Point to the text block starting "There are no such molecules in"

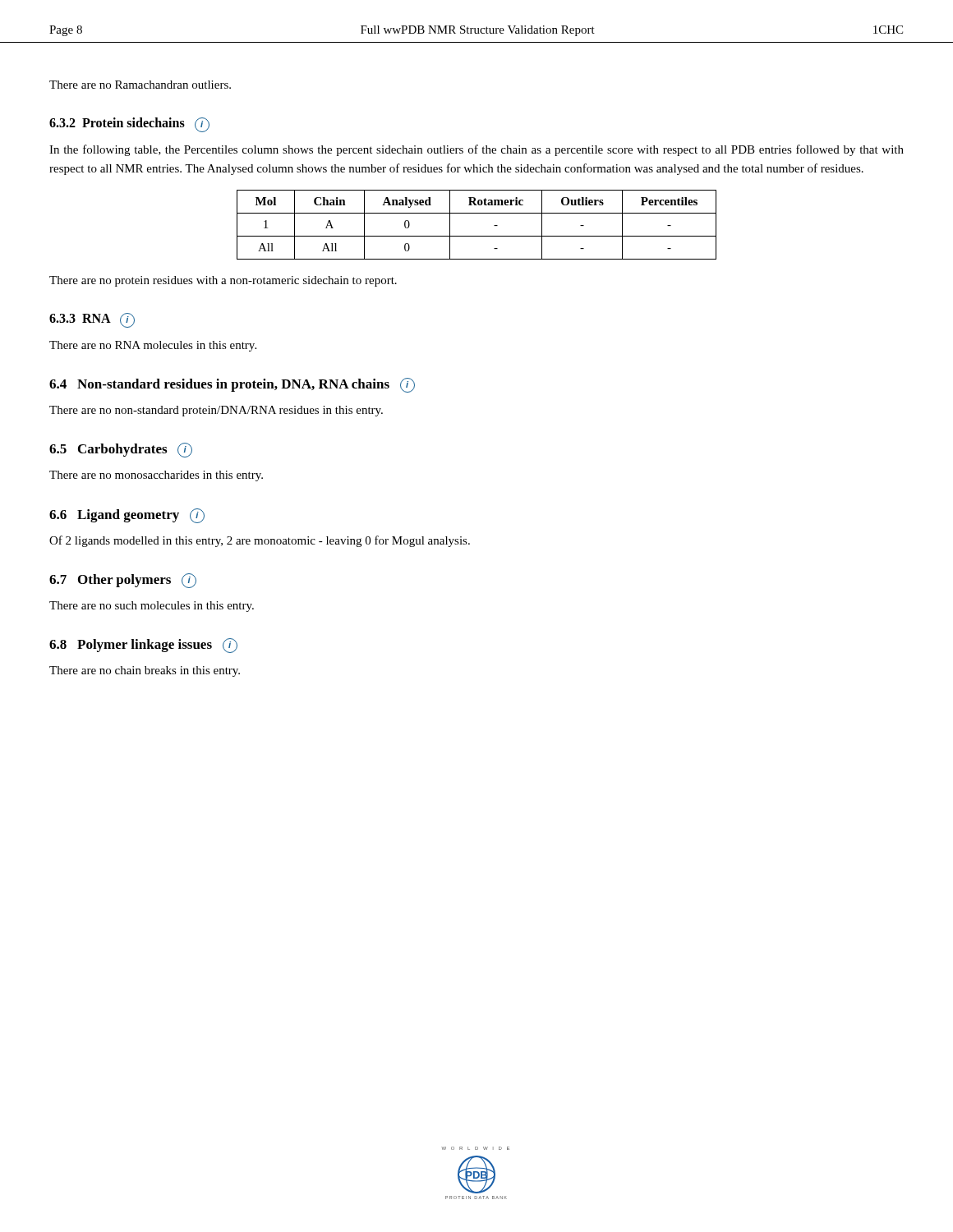(x=152, y=605)
